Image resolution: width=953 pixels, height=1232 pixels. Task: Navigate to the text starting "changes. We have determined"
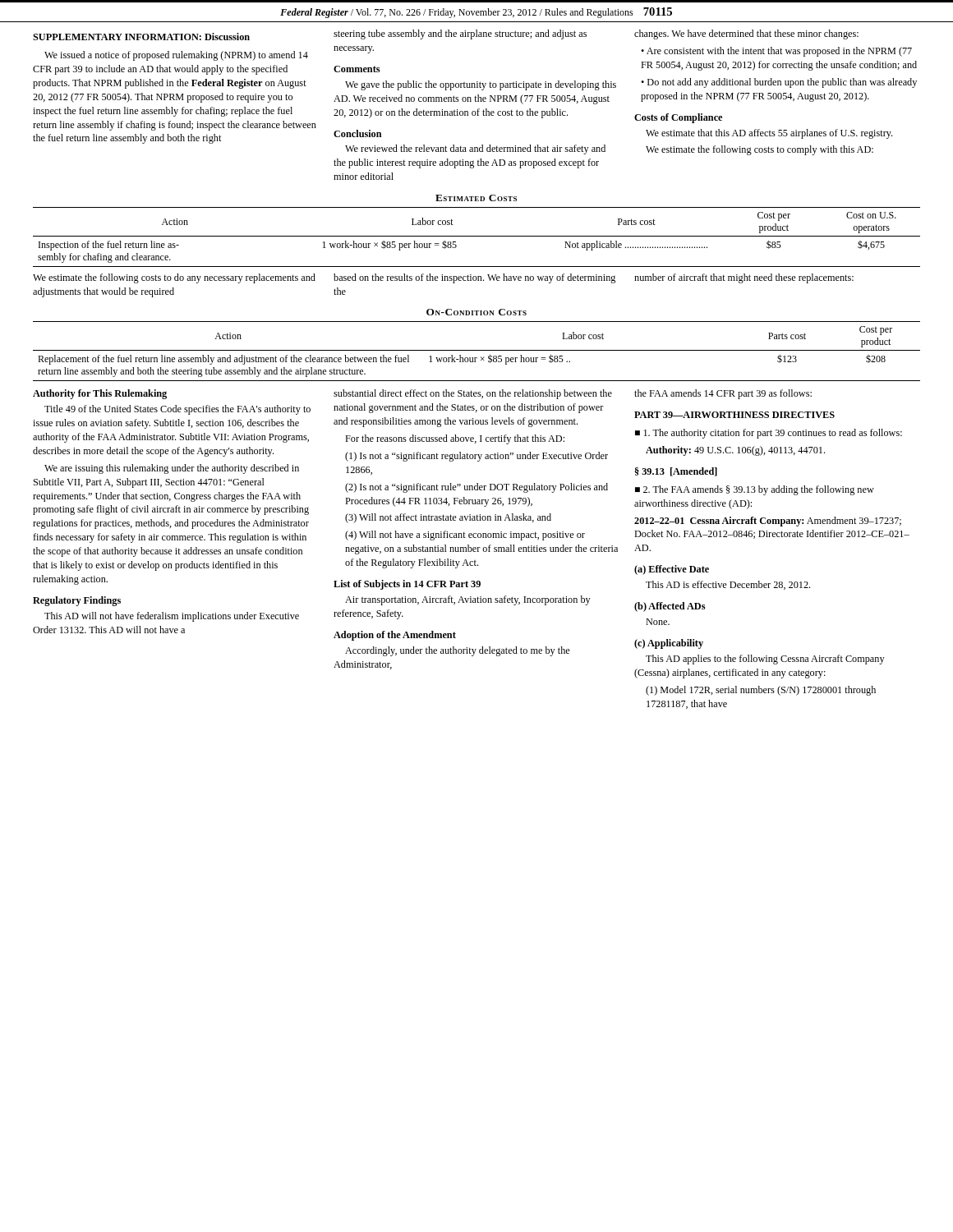777,65
